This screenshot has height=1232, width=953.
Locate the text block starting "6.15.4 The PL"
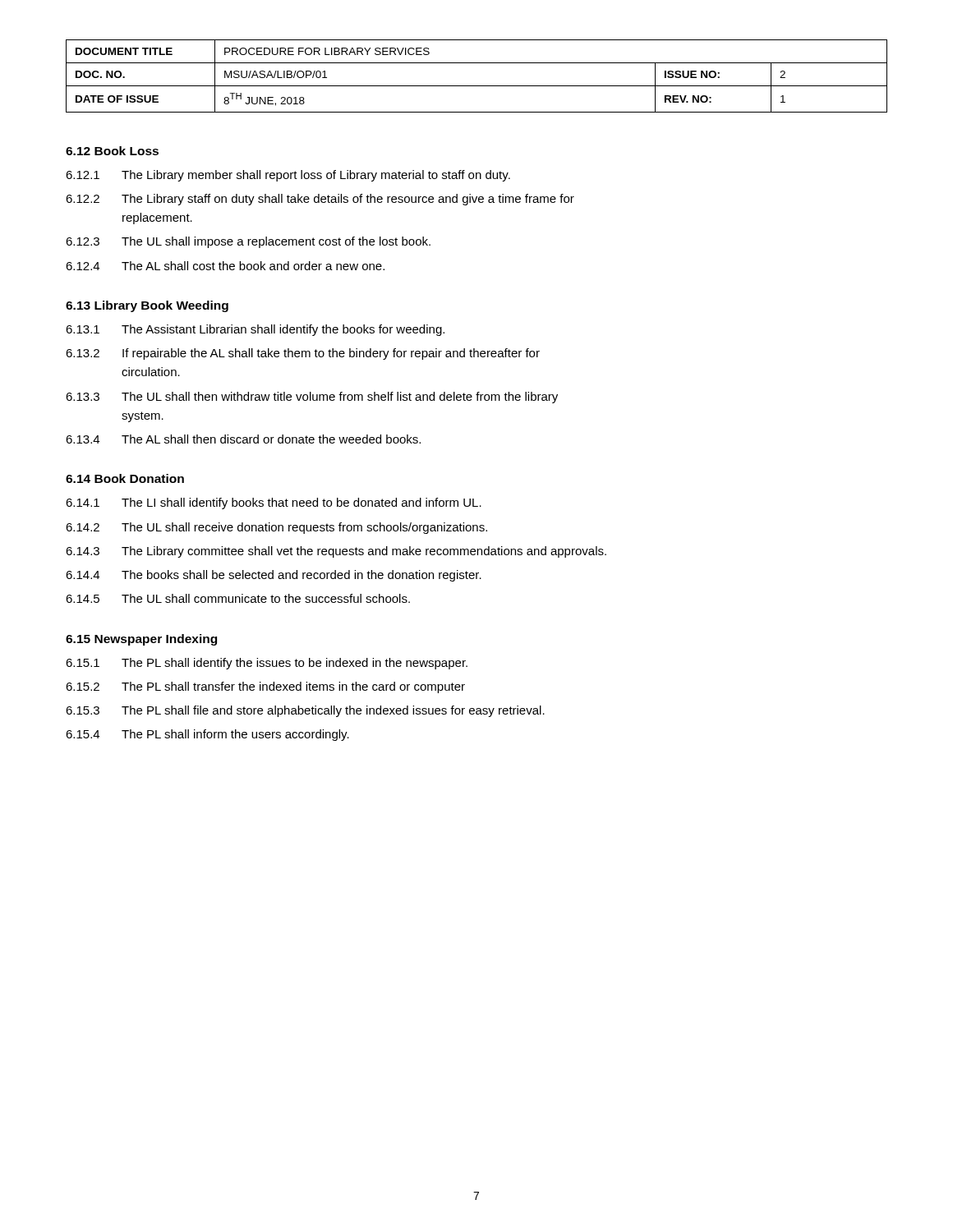(x=207, y=735)
